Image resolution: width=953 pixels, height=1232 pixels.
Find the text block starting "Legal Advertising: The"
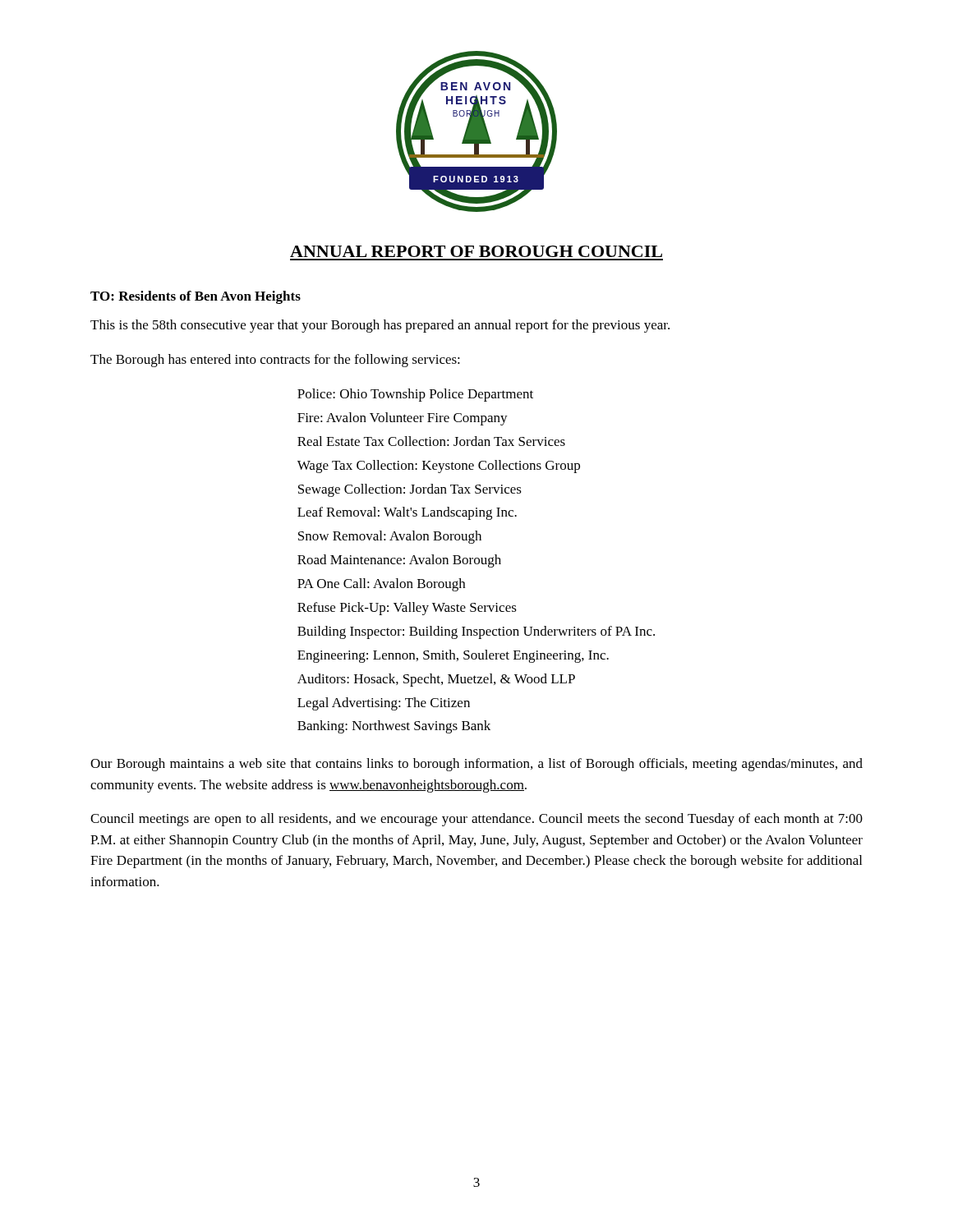click(x=384, y=702)
